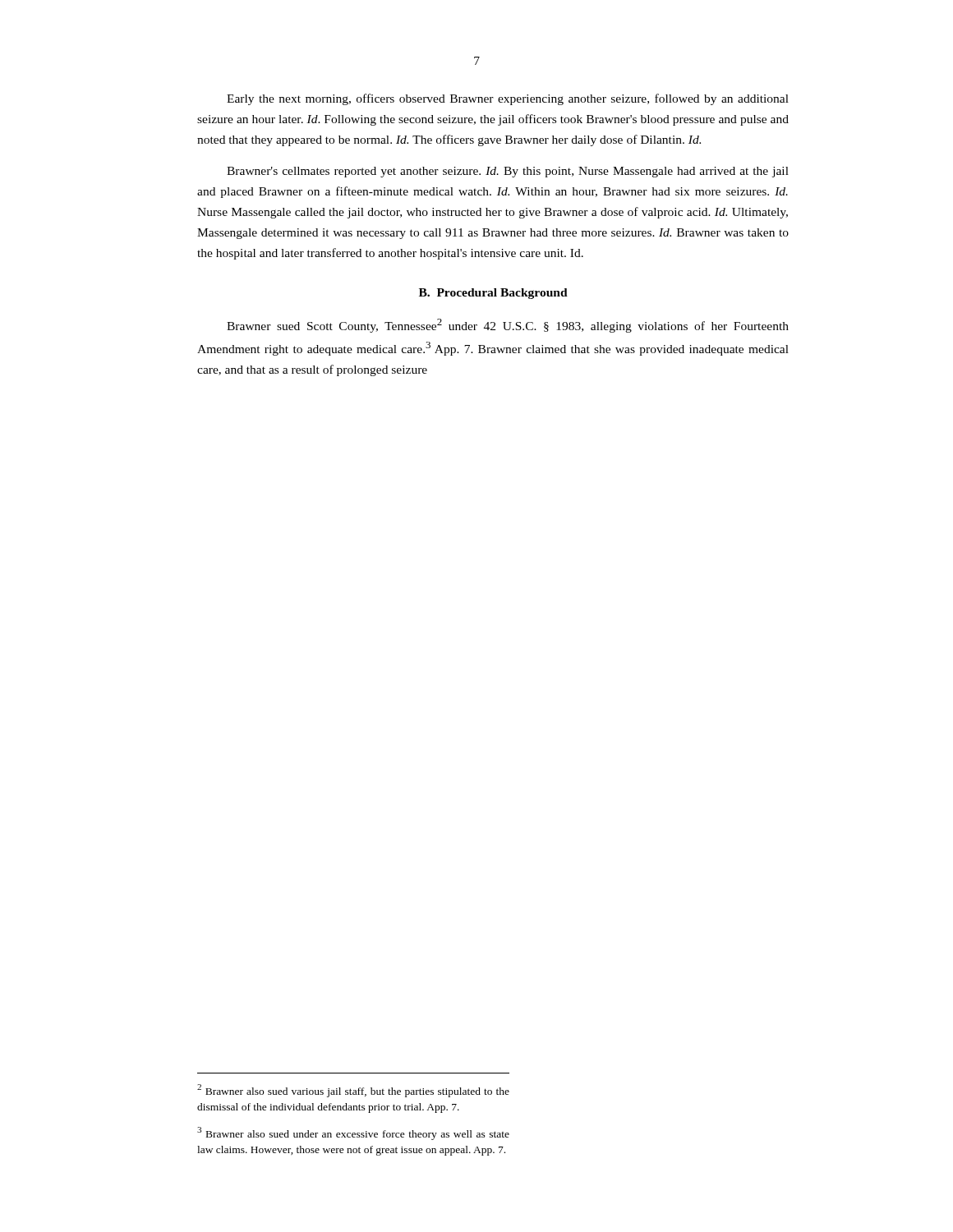Select the footnote that reads "2 Brawner also sued"
This screenshot has height=1232, width=953.
[353, 1097]
